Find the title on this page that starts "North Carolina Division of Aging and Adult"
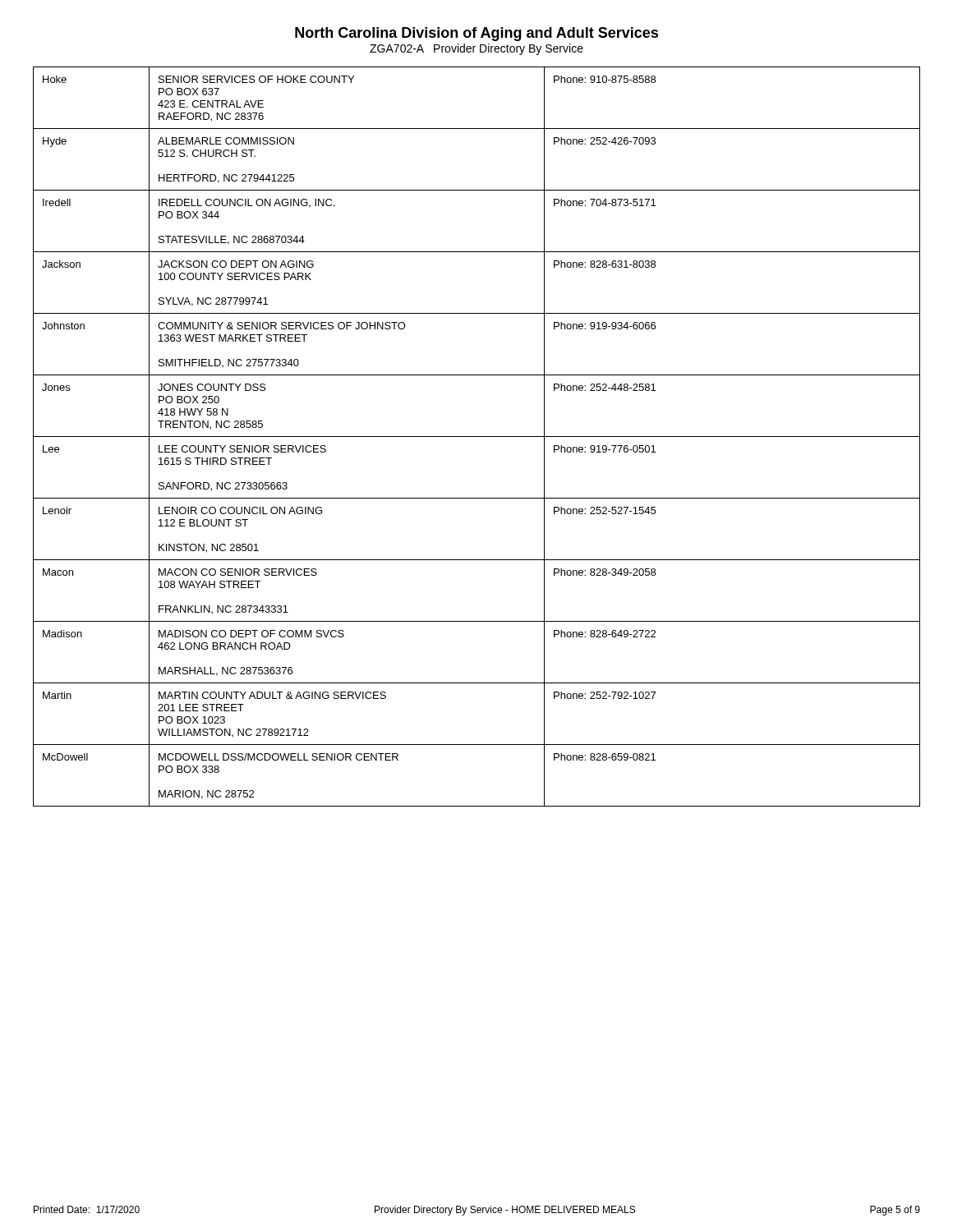Image resolution: width=953 pixels, height=1232 pixels. 476,40
